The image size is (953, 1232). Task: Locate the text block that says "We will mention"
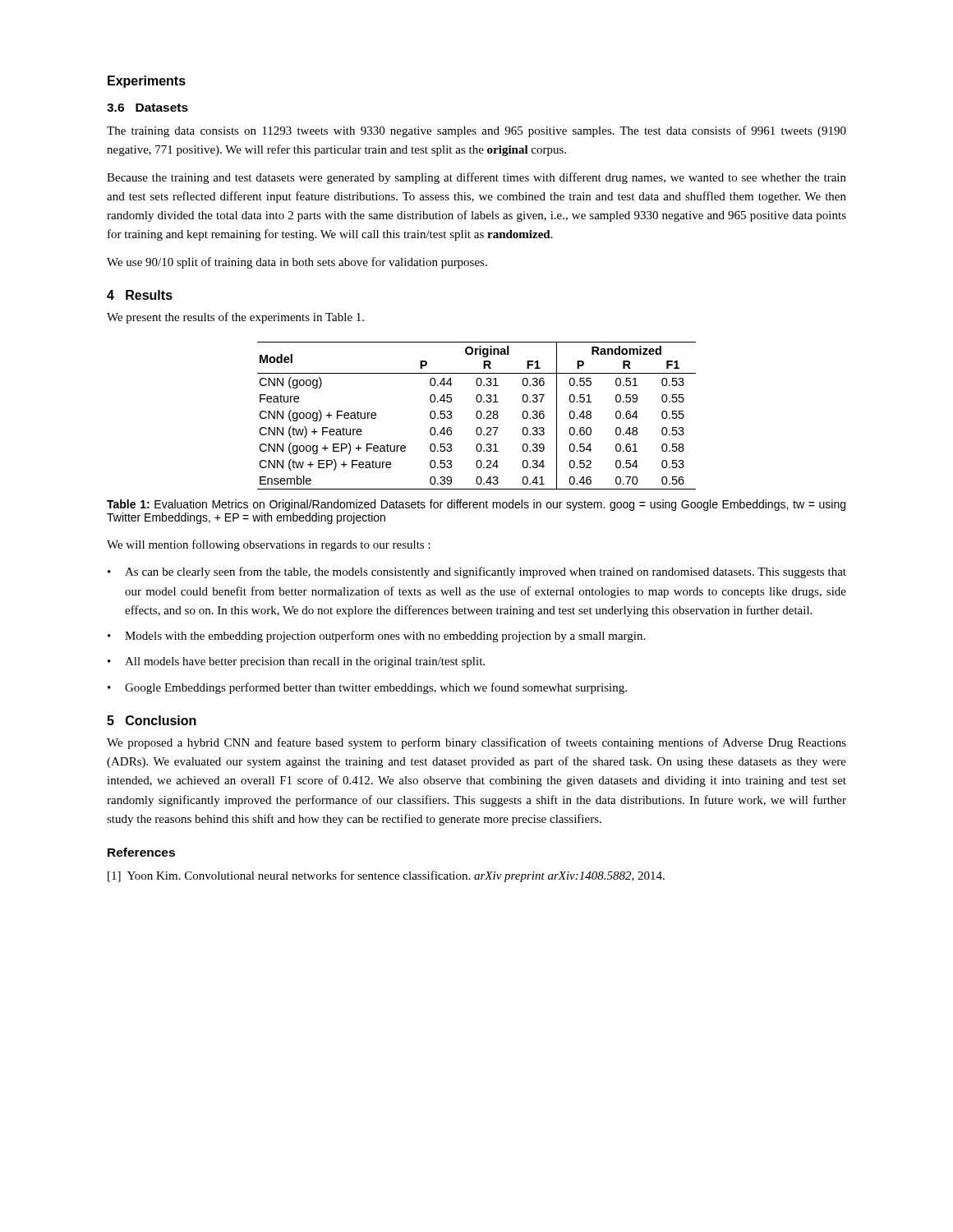tap(269, 545)
